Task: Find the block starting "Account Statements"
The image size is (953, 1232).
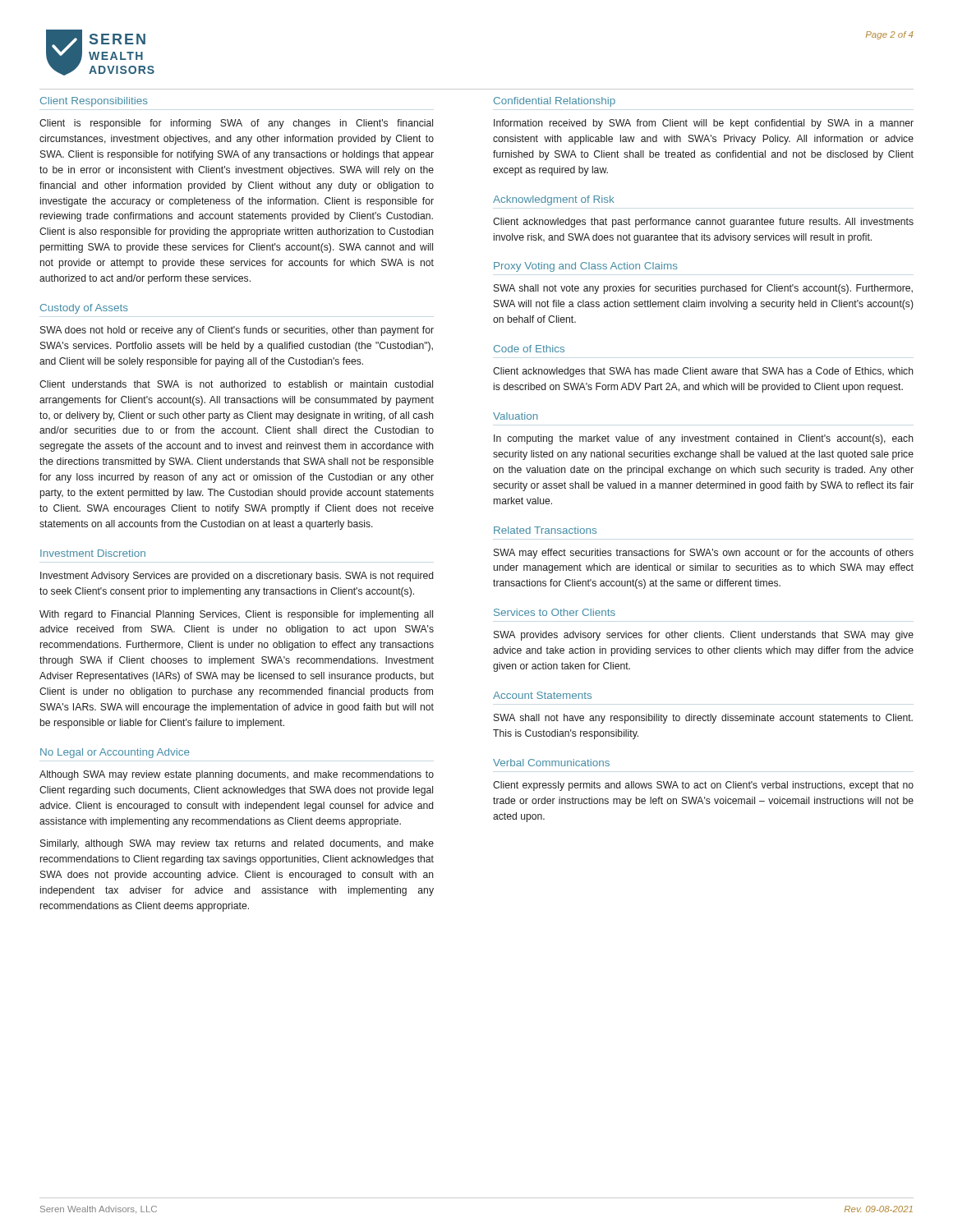Action: pyautogui.click(x=543, y=695)
